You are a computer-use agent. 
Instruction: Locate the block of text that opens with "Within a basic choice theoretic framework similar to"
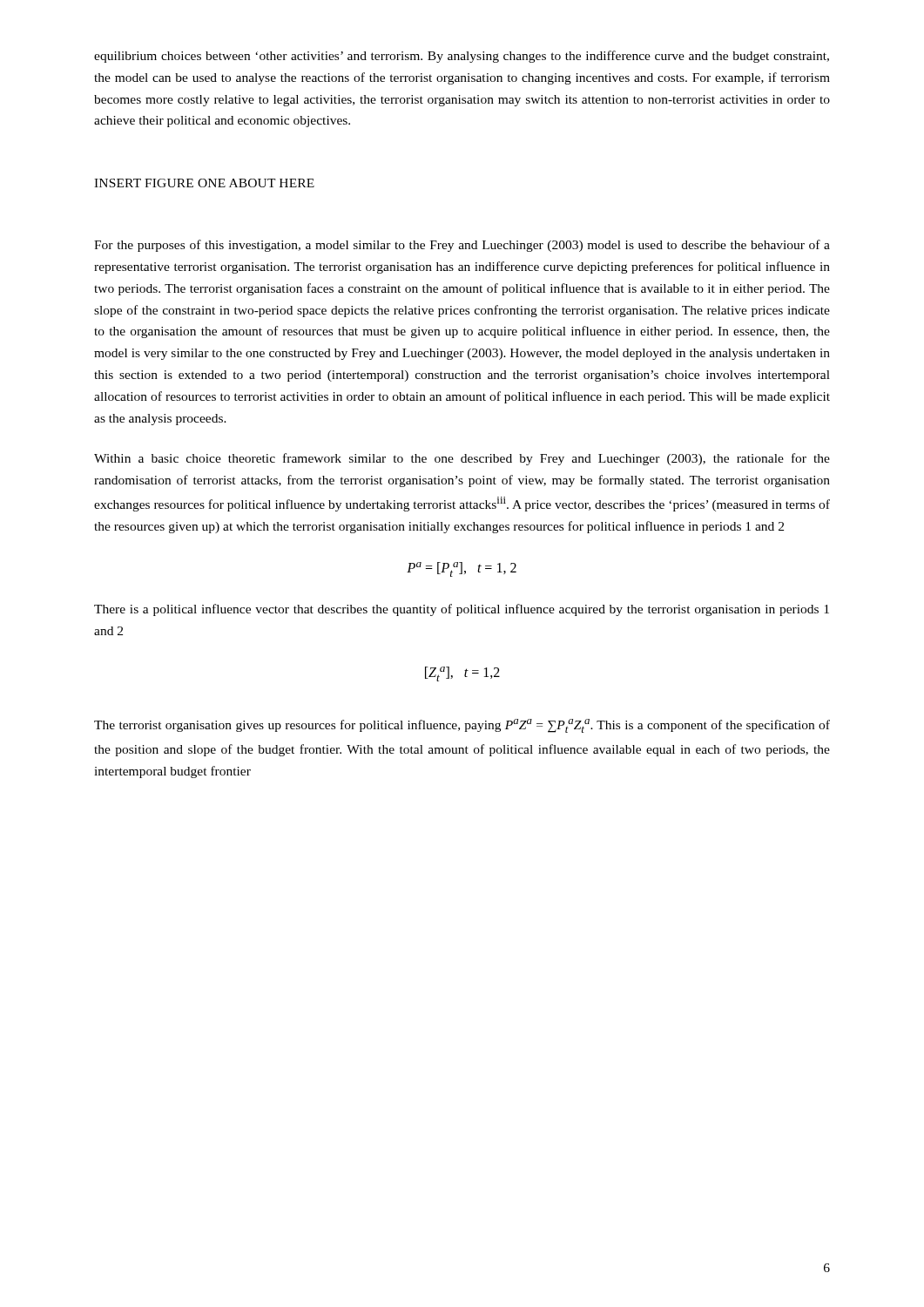(462, 493)
